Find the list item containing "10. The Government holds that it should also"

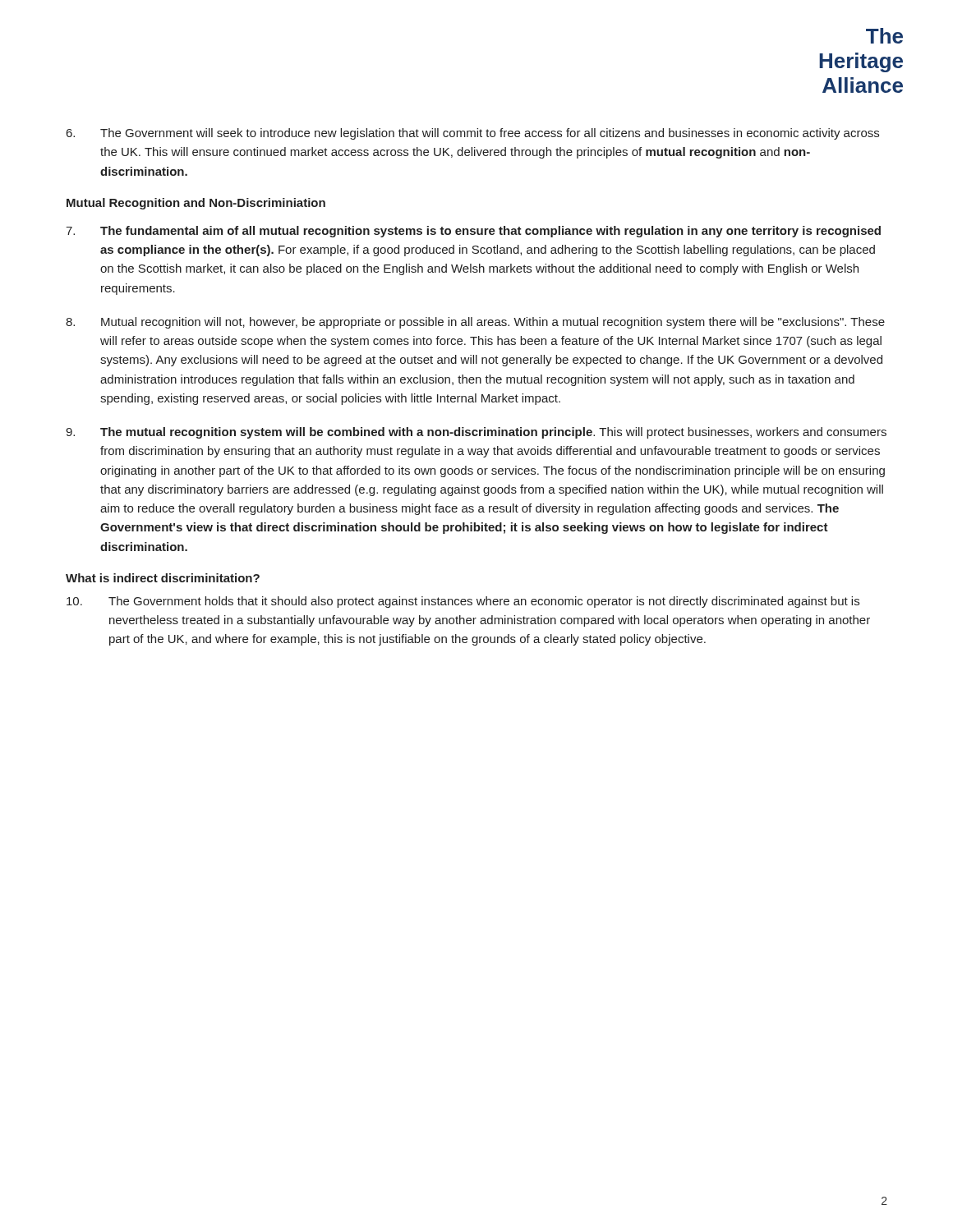[x=476, y=620]
